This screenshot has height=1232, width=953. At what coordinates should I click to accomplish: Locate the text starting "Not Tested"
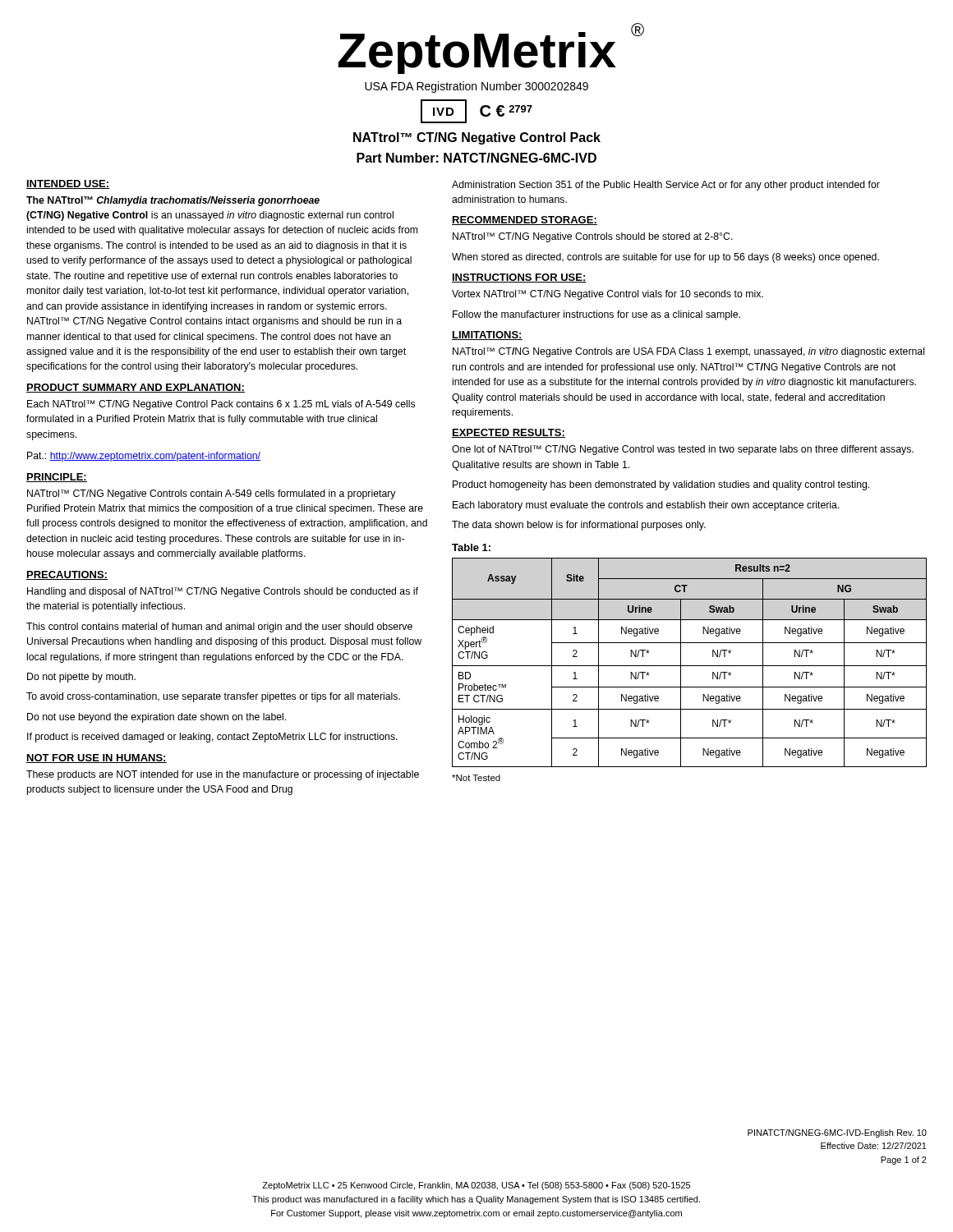coord(476,778)
